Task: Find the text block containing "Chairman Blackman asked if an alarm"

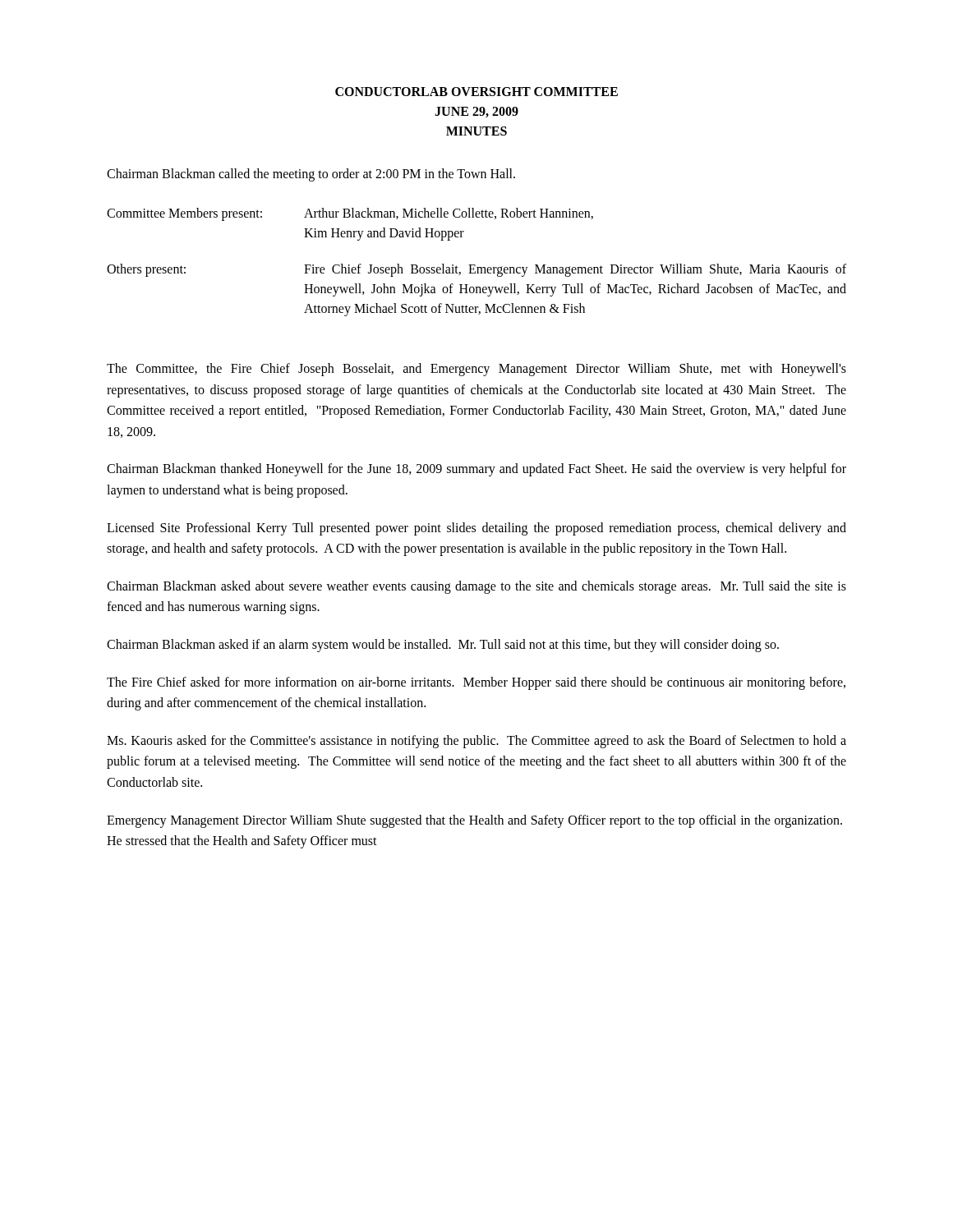Action: (443, 644)
